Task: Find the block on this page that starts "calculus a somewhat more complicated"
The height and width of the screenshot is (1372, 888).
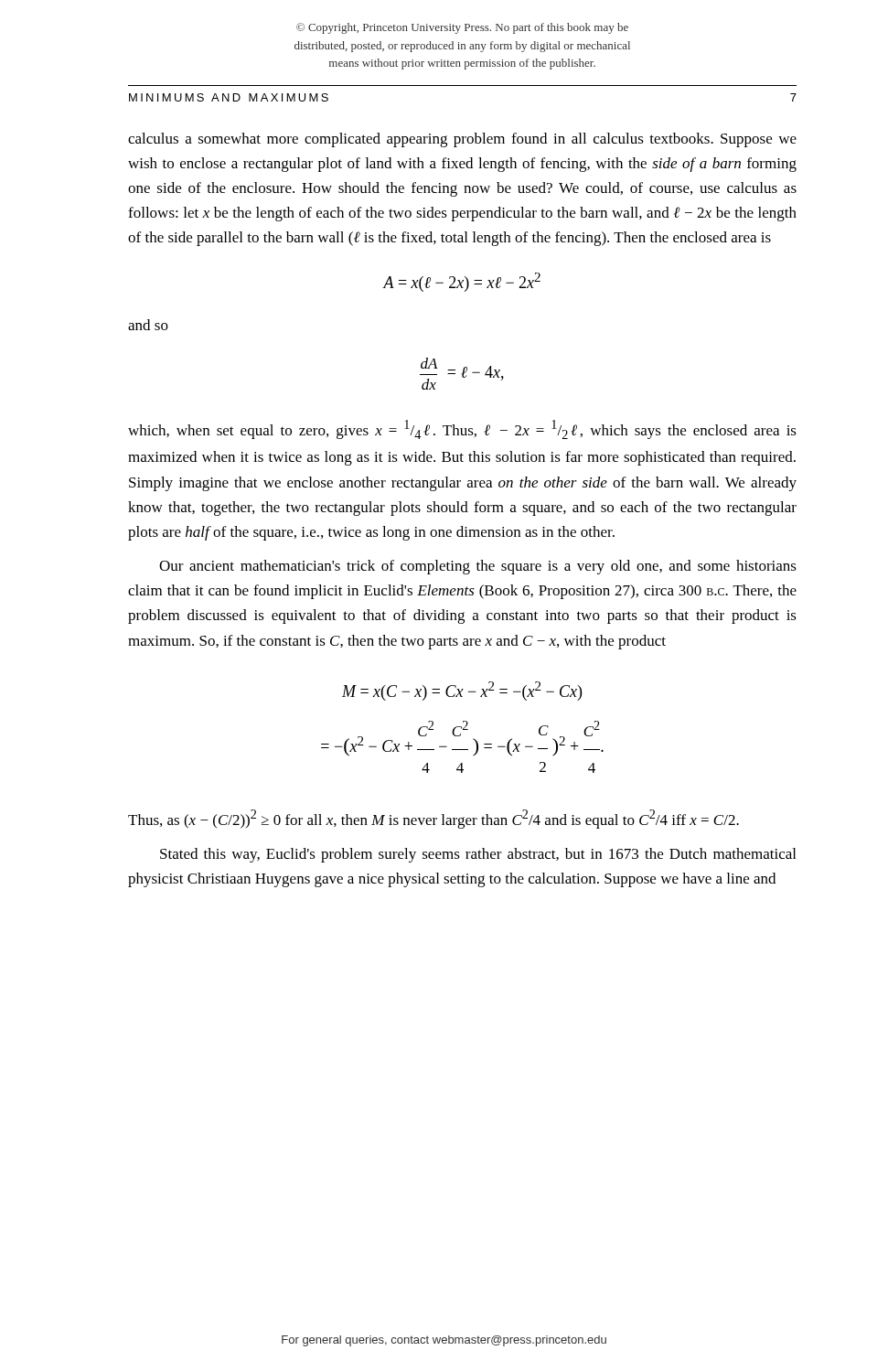Action: point(462,188)
